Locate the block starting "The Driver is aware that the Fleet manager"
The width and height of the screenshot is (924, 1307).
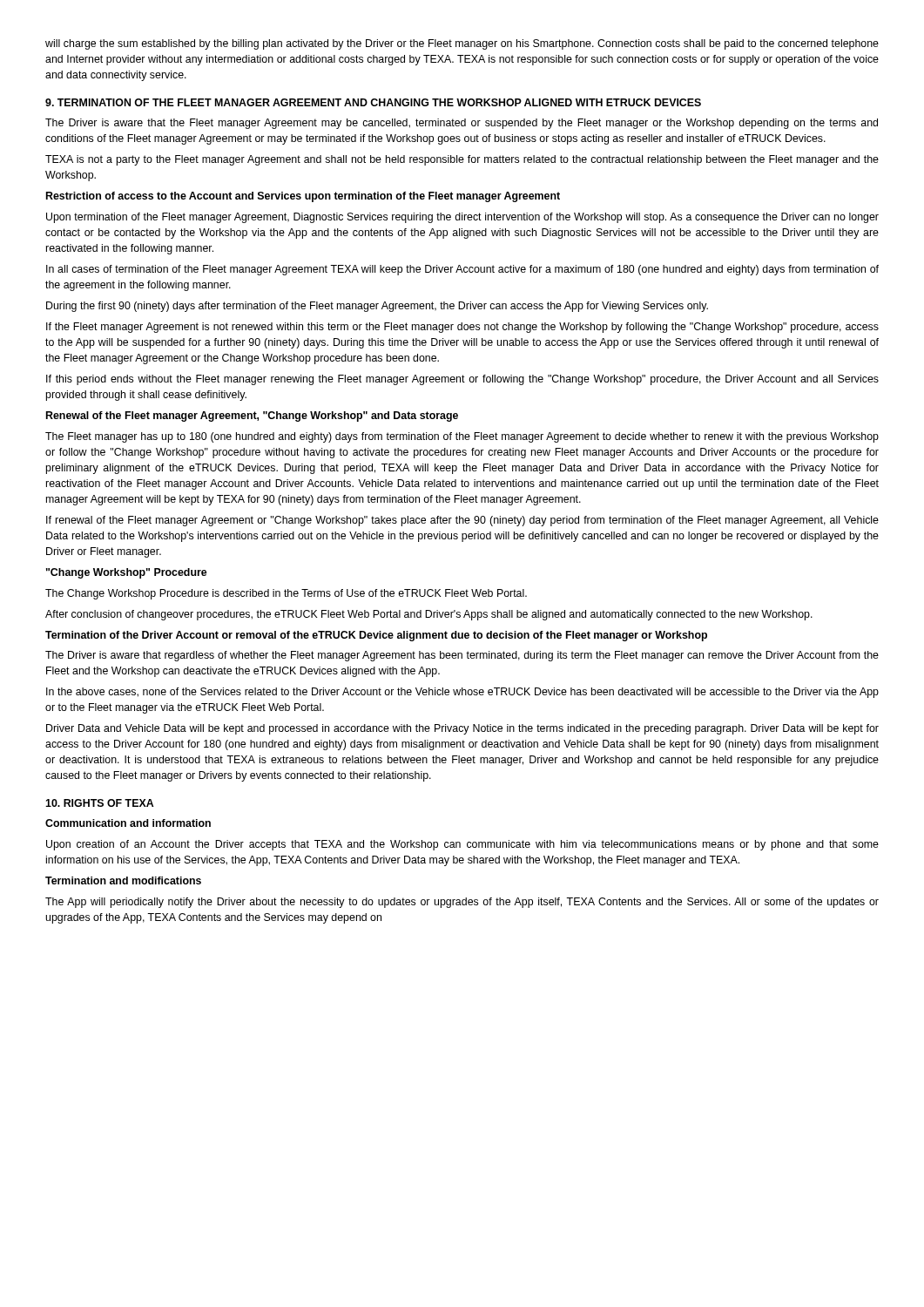(462, 150)
